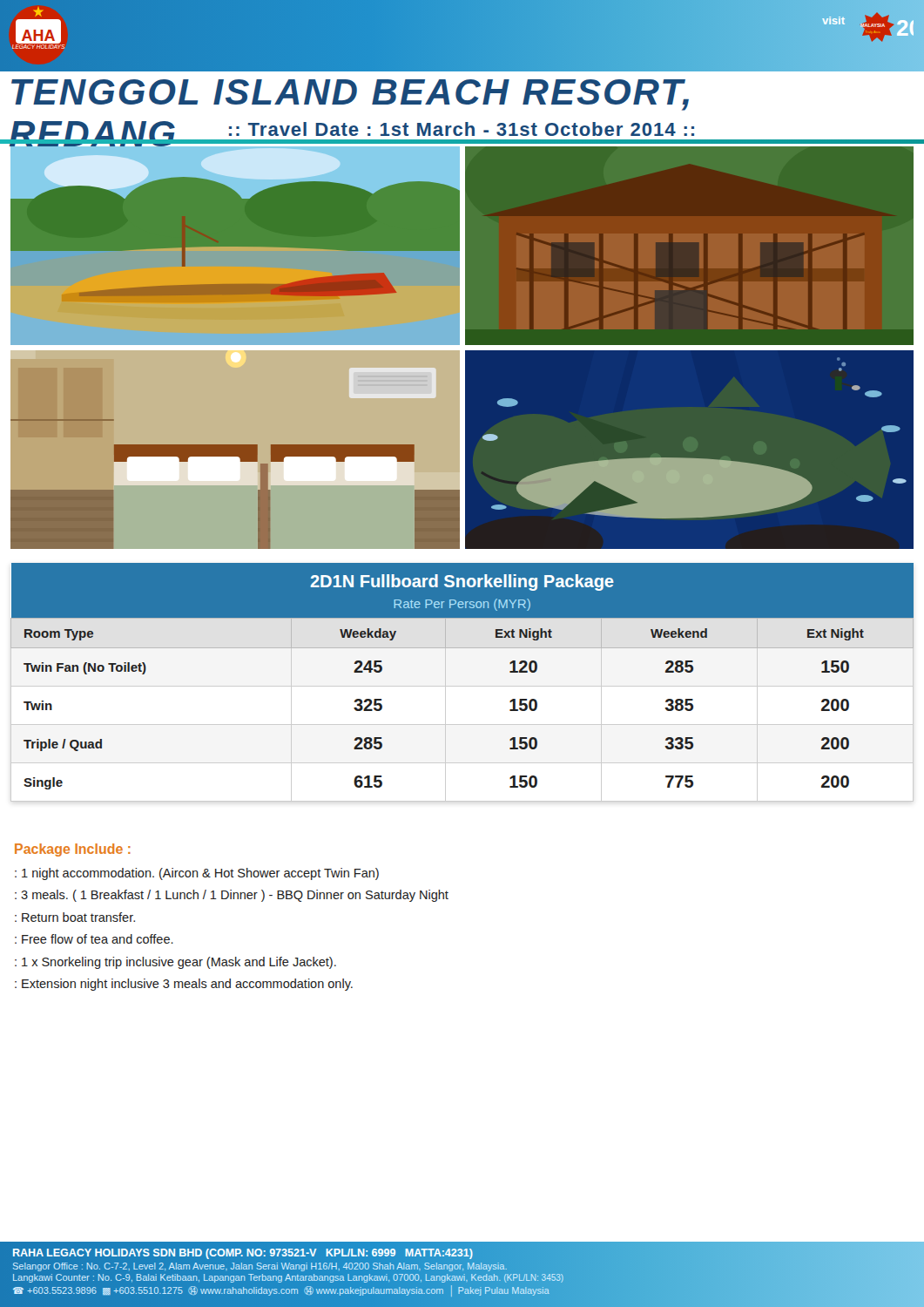Locate the text ": Return boat transfer."
This screenshot has width=924, height=1307.
click(75, 917)
